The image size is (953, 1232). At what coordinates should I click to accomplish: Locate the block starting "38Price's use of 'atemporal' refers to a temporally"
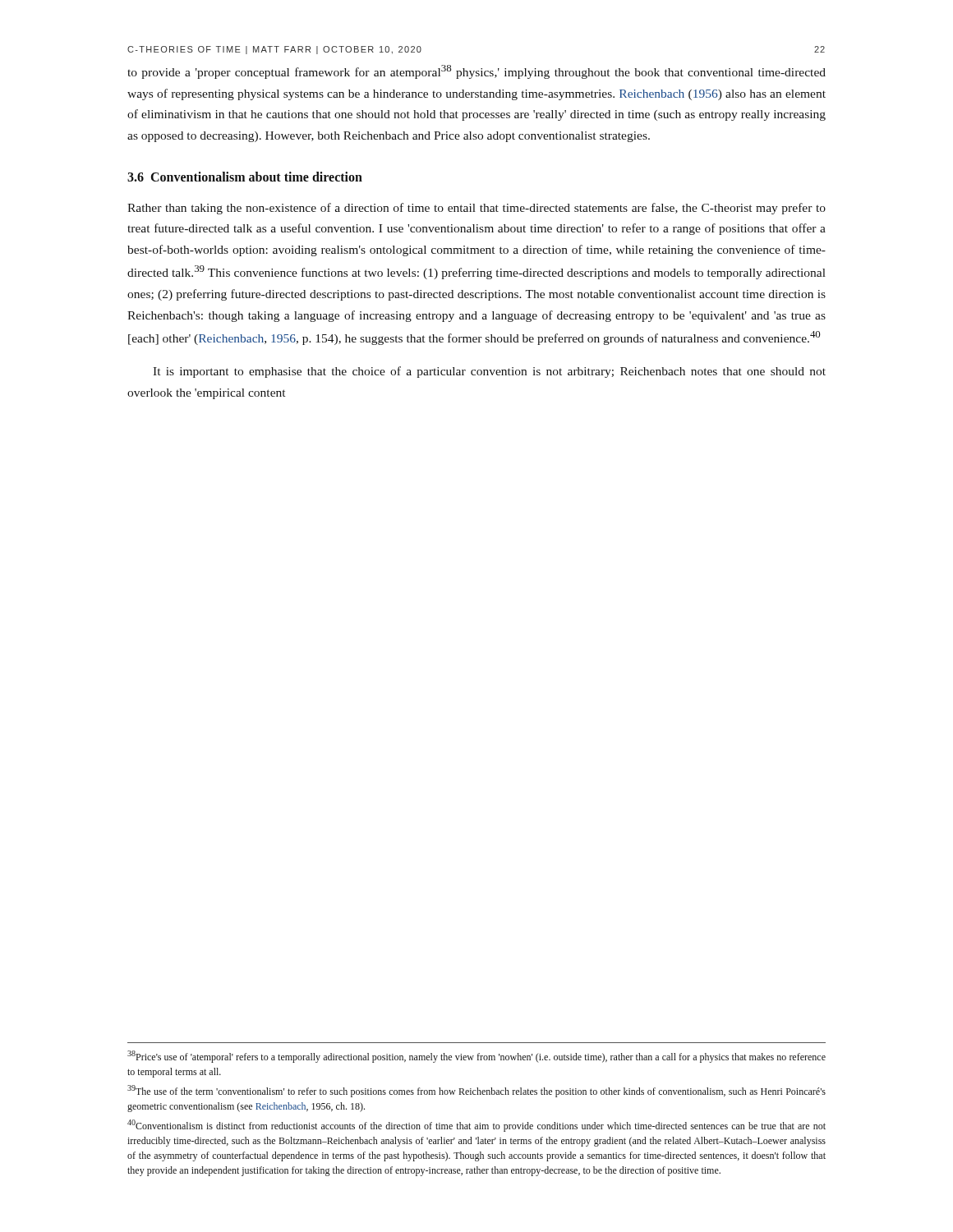point(476,1064)
